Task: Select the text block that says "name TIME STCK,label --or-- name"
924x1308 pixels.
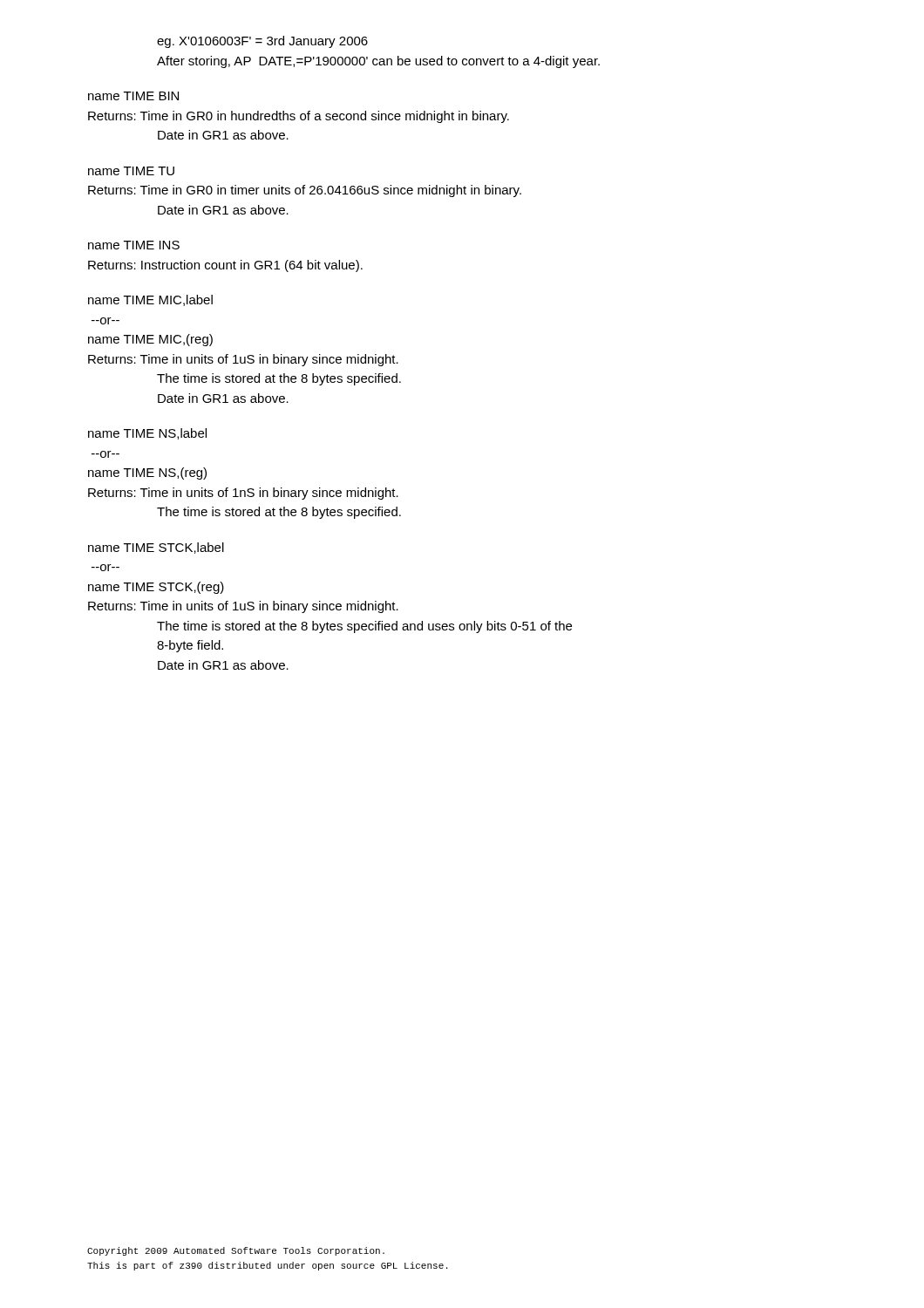Action: click(x=330, y=607)
